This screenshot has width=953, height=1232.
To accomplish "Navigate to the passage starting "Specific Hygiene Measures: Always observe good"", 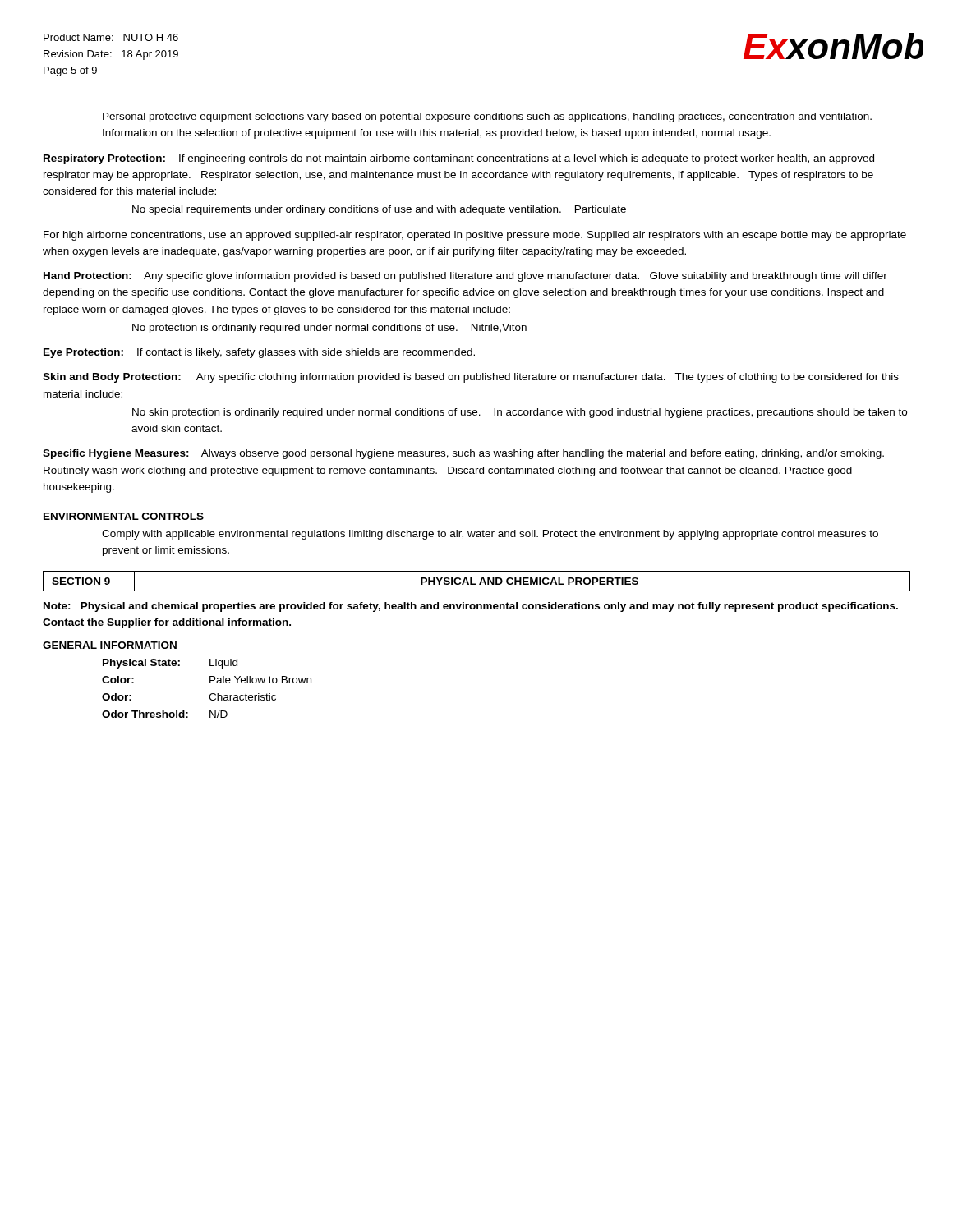I will [467, 470].
